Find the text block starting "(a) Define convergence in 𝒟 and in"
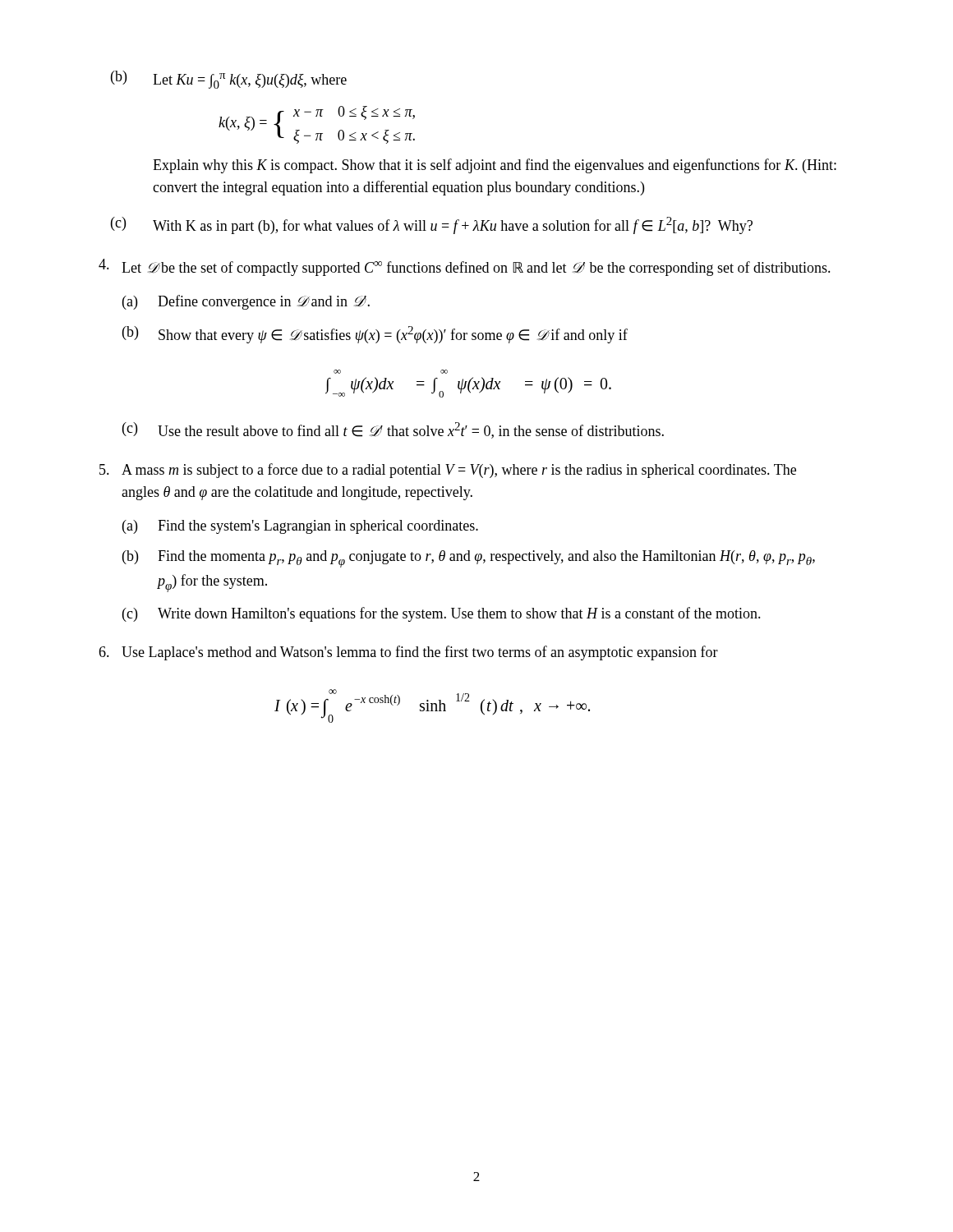This screenshot has width=953, height=1232. pos(246,302)
